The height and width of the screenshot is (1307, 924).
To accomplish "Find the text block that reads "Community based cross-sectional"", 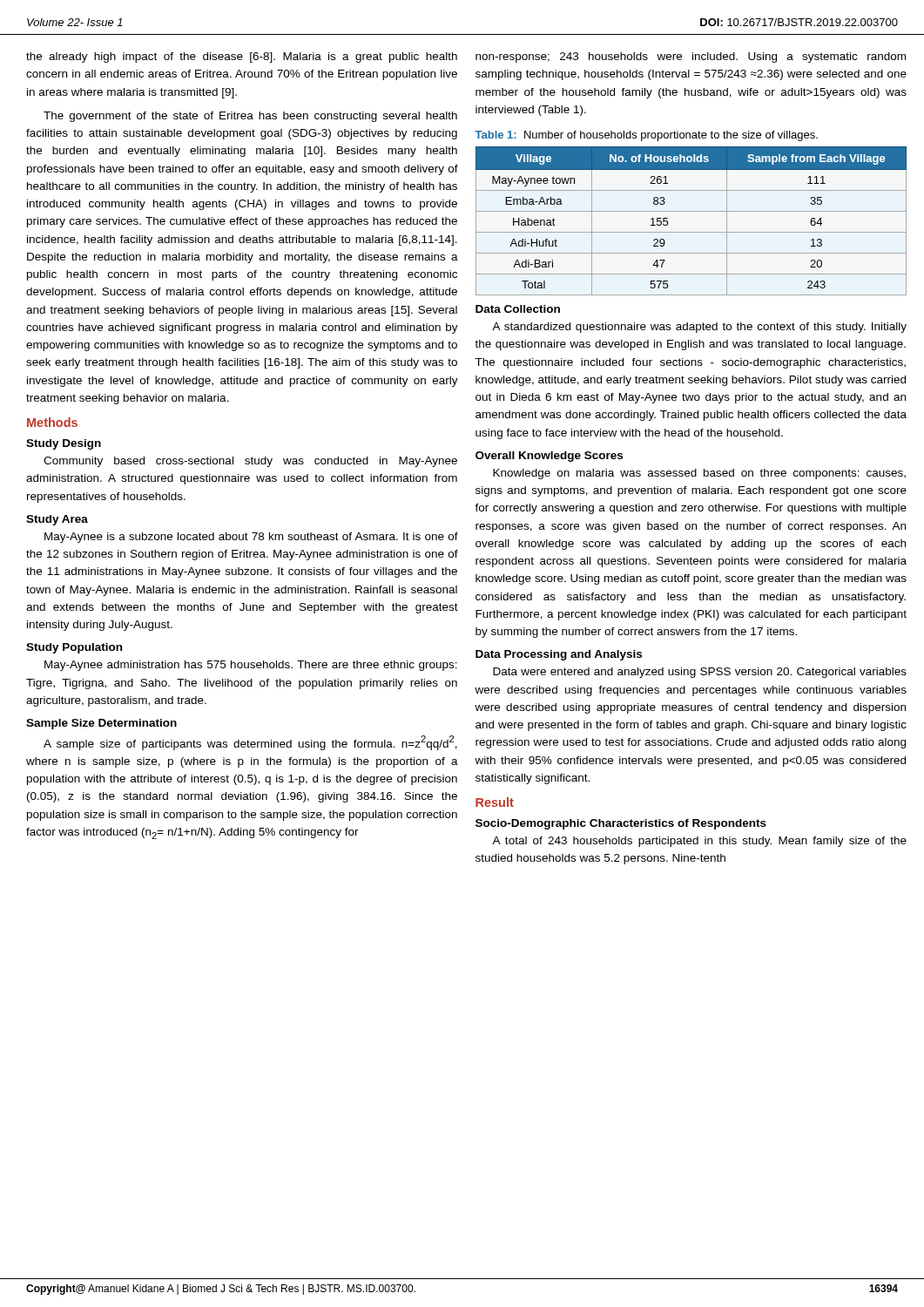I will tap(242, 479).
